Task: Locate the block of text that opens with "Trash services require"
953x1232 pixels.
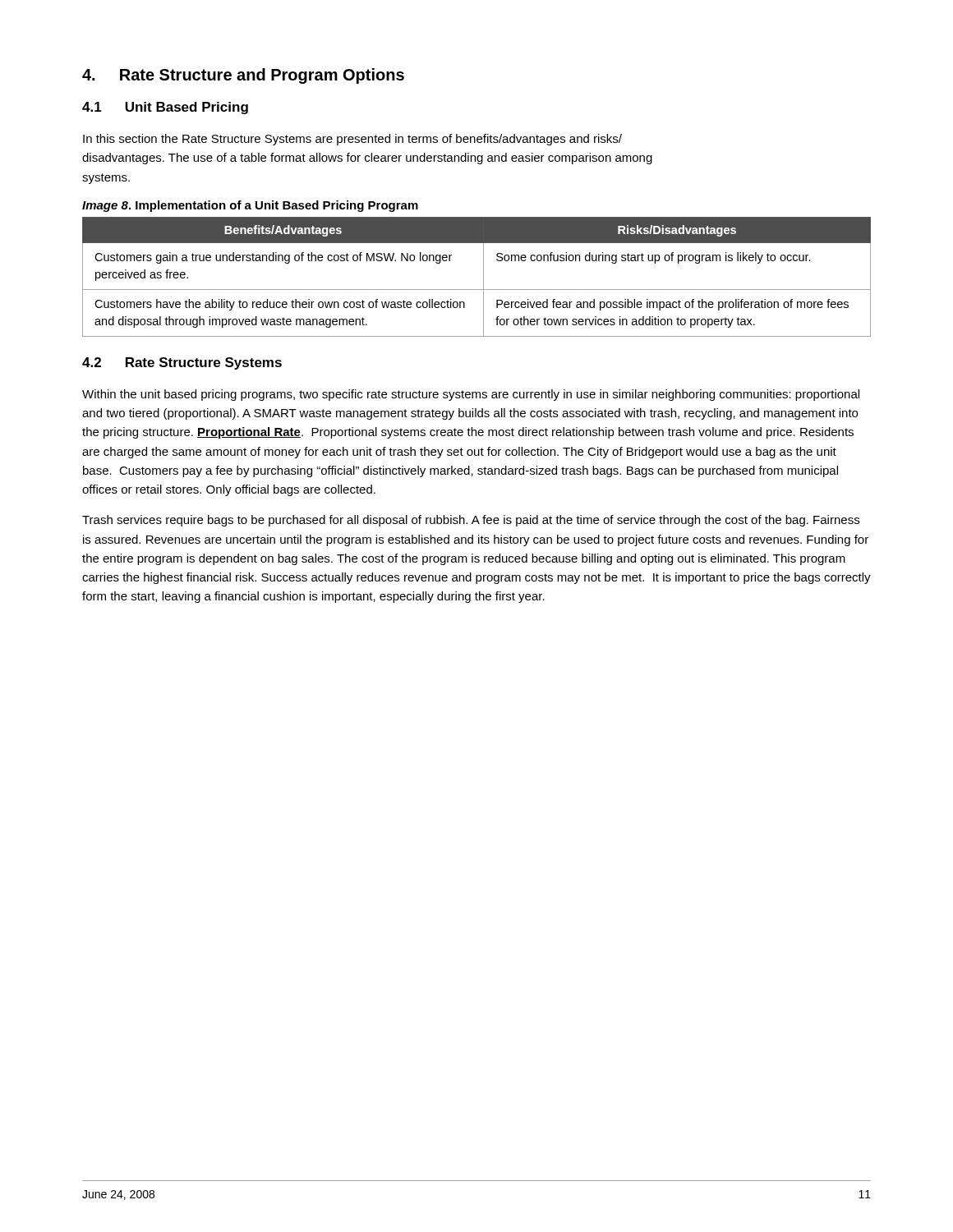Action: (476, 558)
